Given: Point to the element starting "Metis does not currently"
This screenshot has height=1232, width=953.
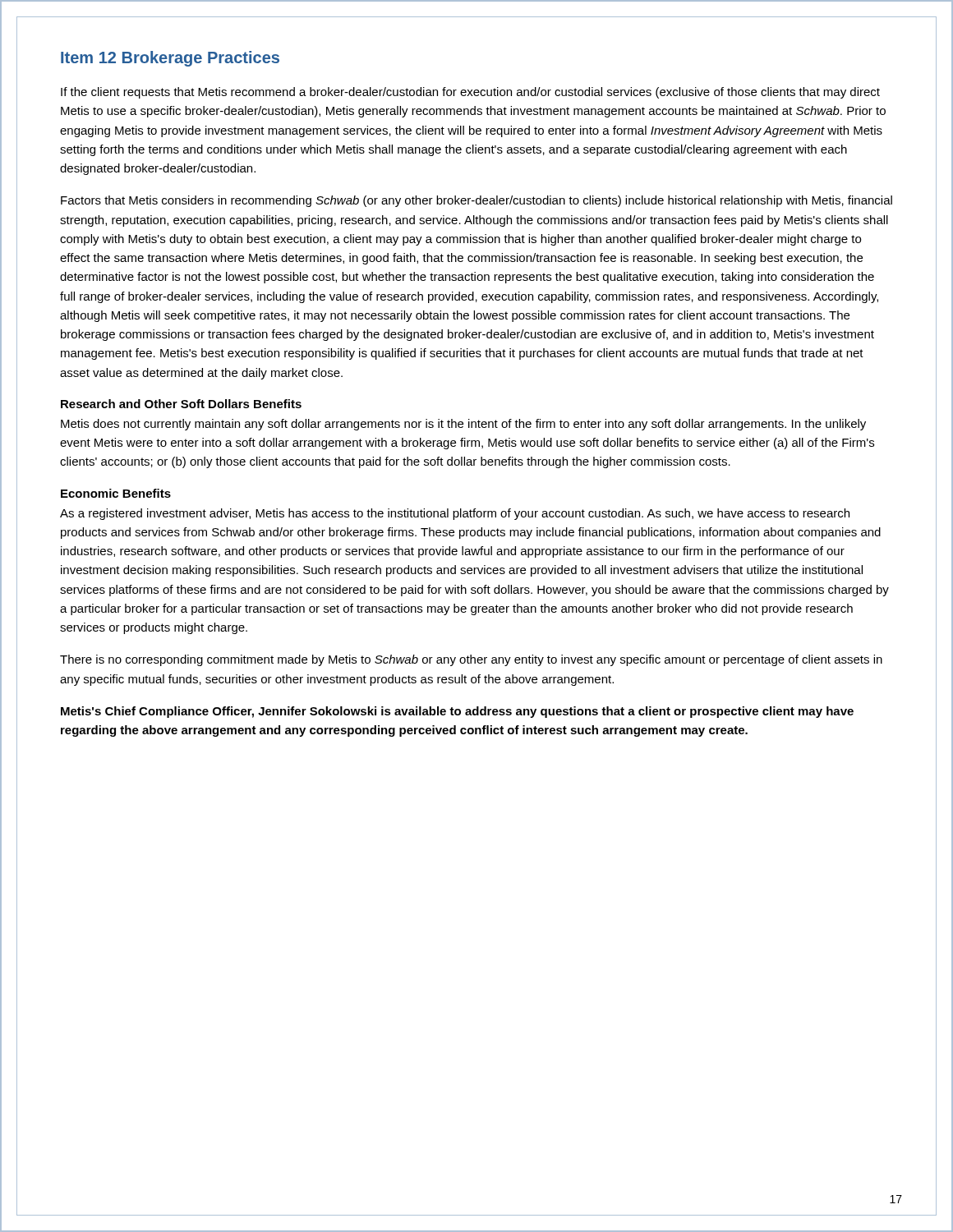Looking at the screenshot, I should [476, 442].
